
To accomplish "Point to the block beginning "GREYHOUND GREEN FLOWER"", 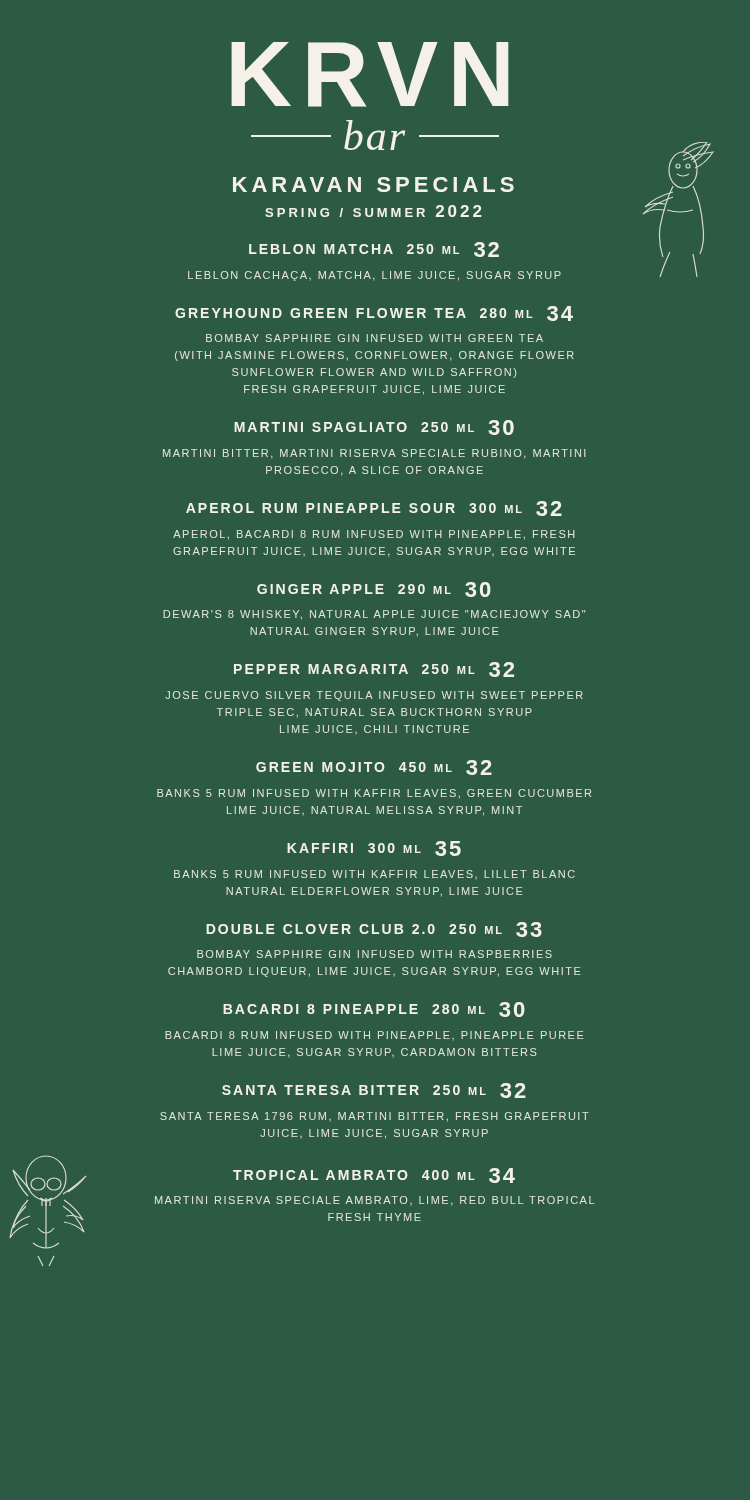I will [375, 349].
